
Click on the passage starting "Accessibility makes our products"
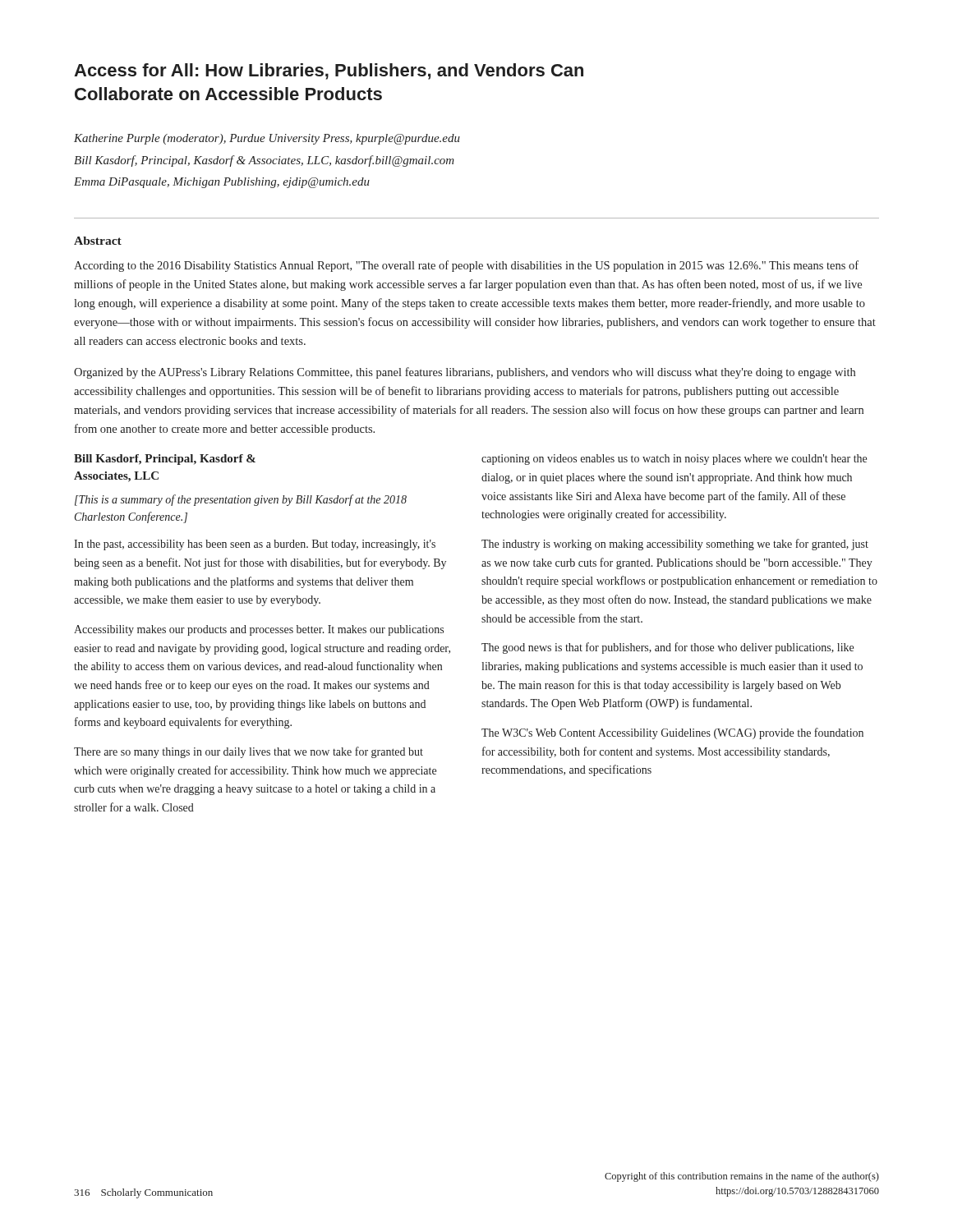pyautogui.click(x=263, y=677)
